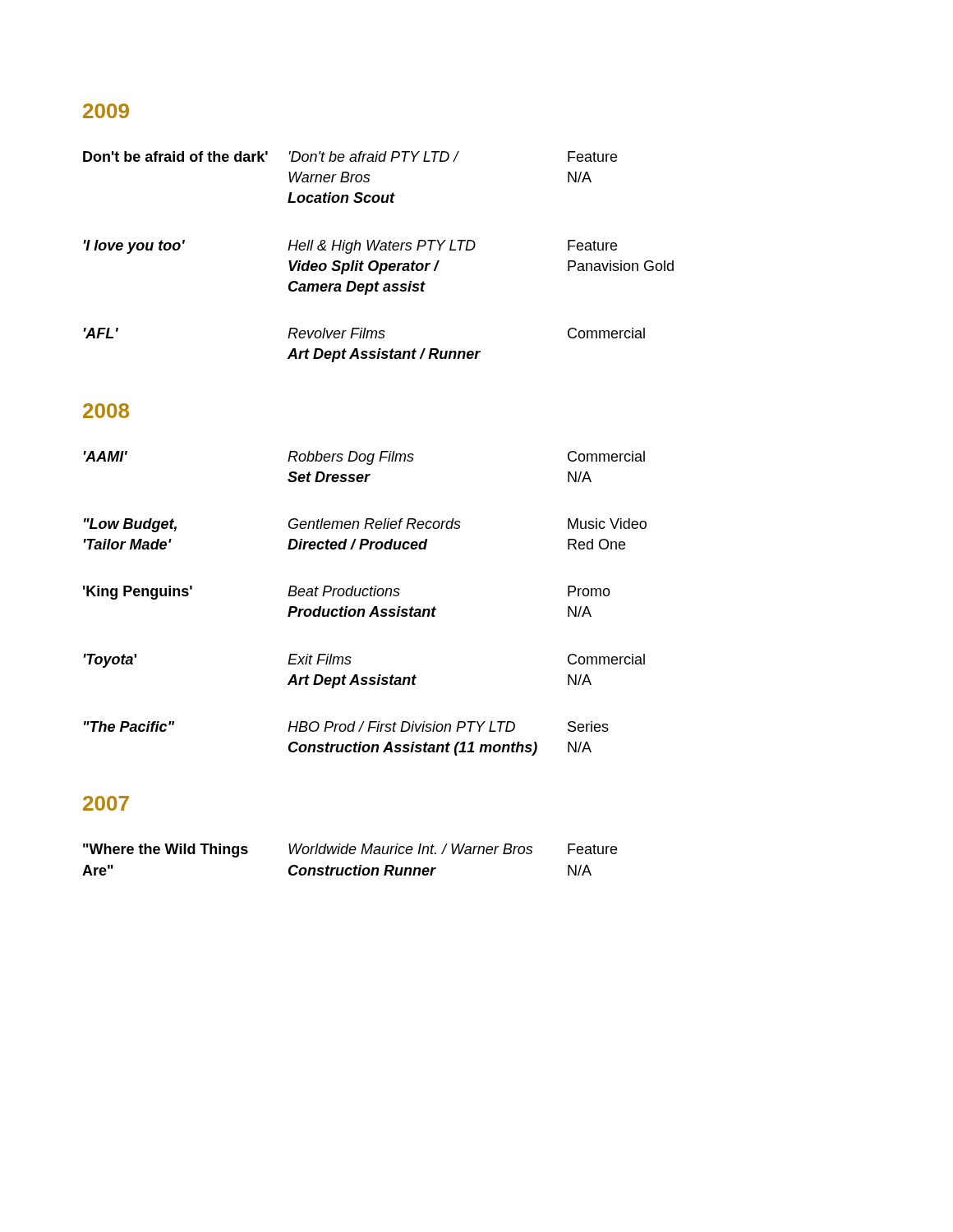Select the list item containing "'King Penguins' Beat ProductionsProduction Assistant PromoN/A"
Viewport: 953px width, 1232px height.
[x=346, y=602]
